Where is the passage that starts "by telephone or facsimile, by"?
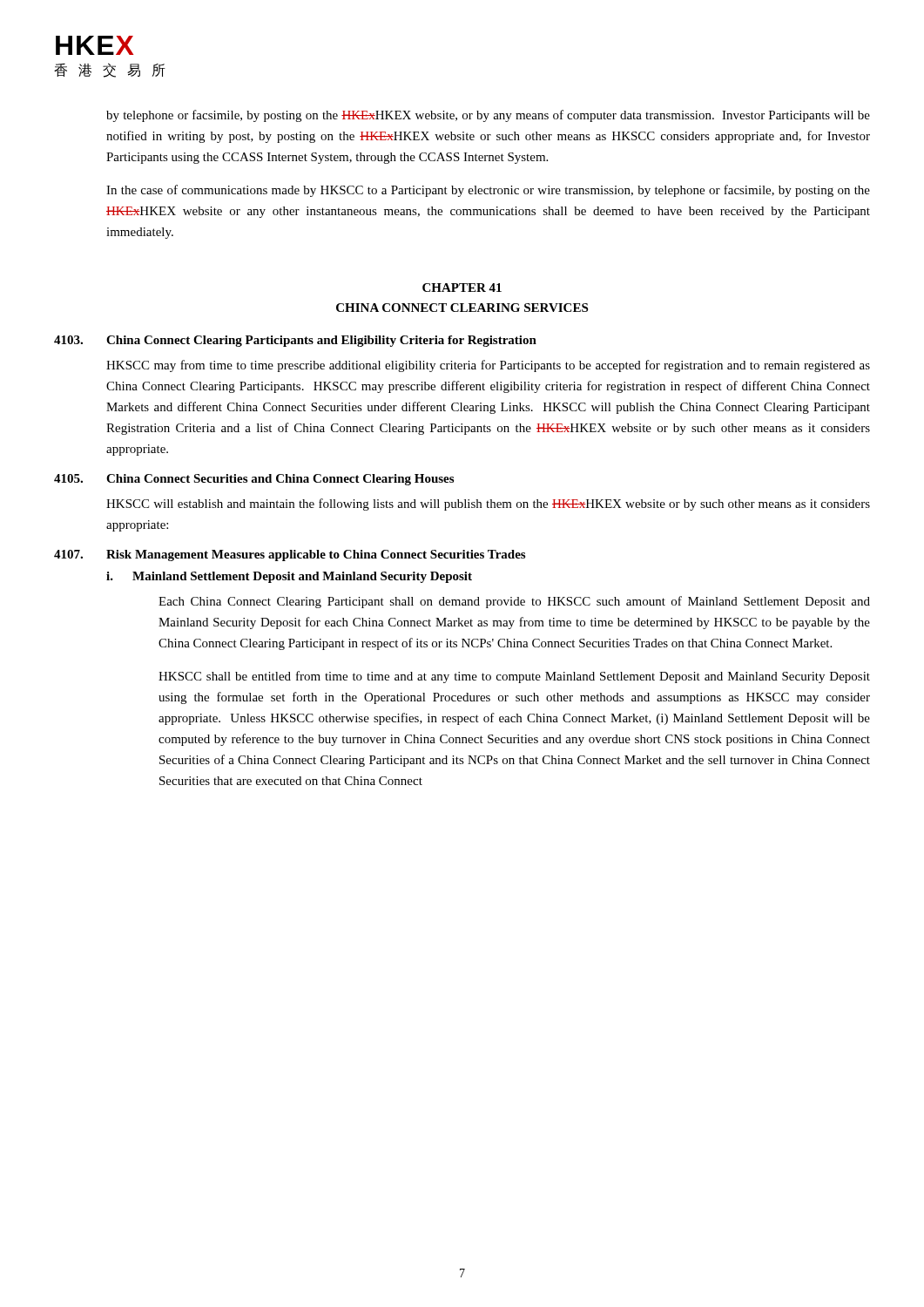 488,136
